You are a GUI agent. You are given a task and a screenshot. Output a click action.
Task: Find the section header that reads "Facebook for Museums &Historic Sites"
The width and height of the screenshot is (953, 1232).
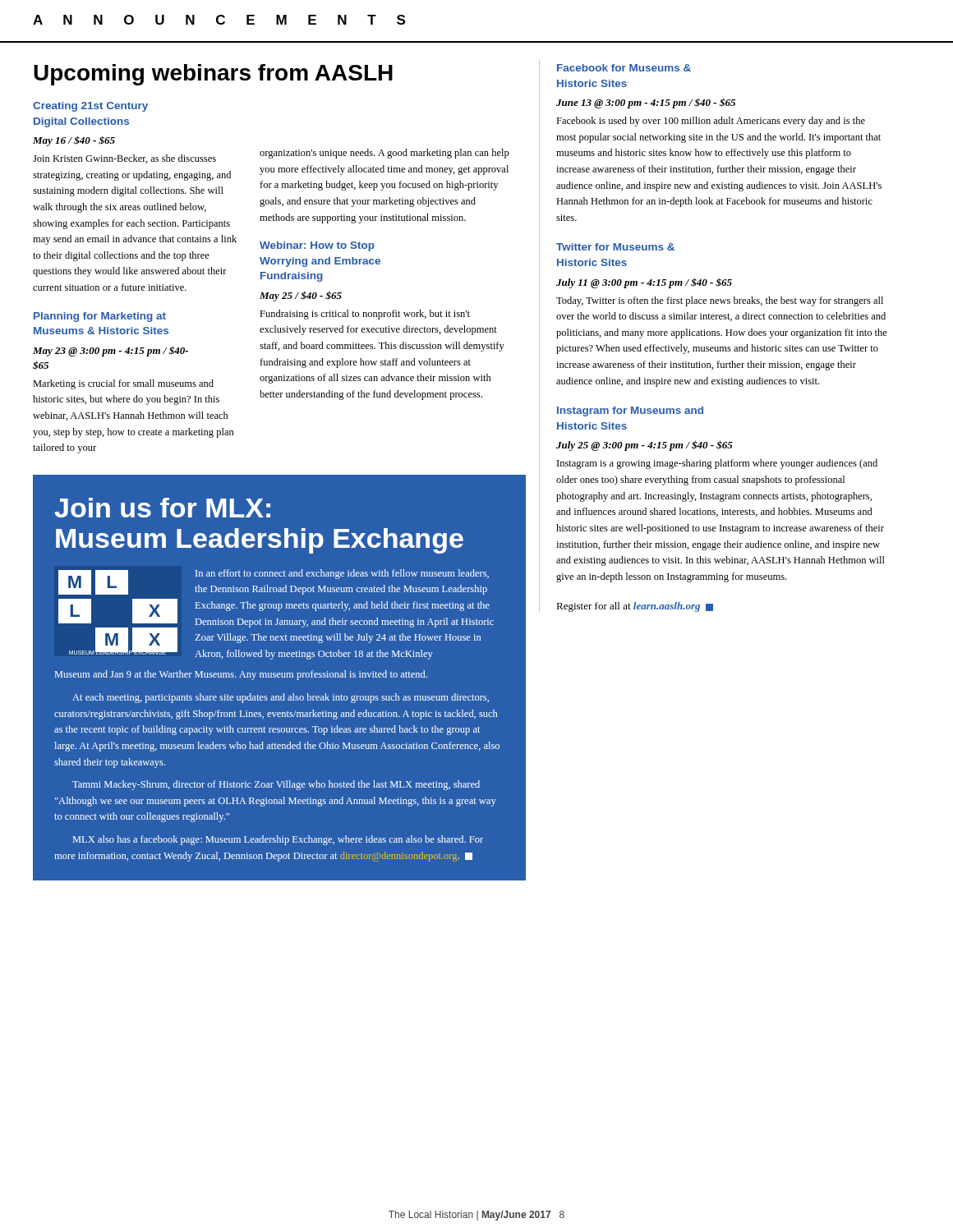(x=624, y=75)
